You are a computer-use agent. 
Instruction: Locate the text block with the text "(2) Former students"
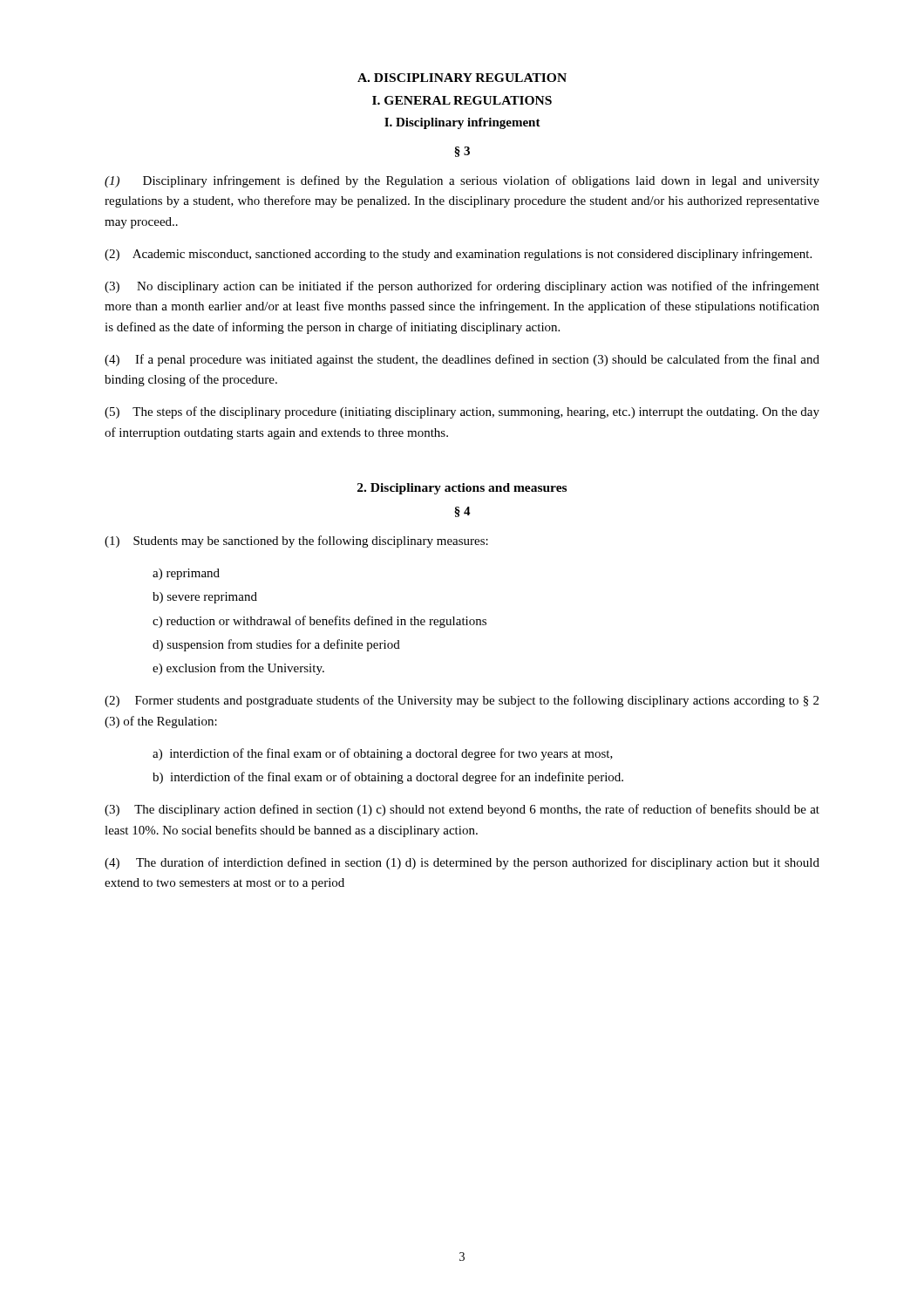[462, 711]
